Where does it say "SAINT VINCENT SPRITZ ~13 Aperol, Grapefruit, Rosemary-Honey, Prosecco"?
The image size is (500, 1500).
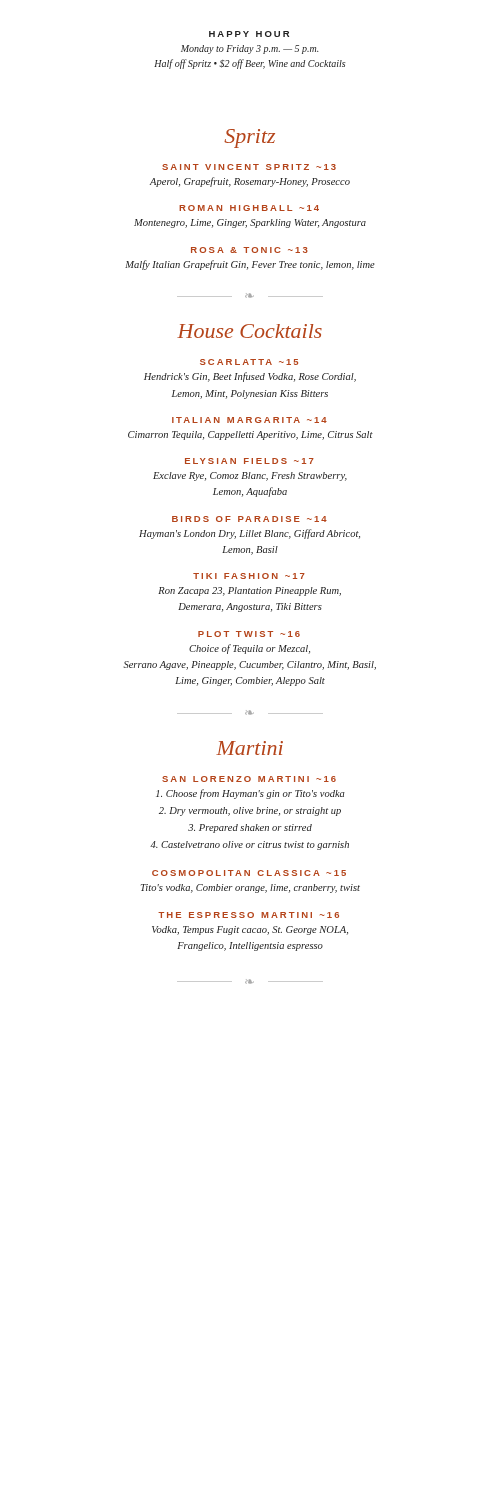coord(250,176)
